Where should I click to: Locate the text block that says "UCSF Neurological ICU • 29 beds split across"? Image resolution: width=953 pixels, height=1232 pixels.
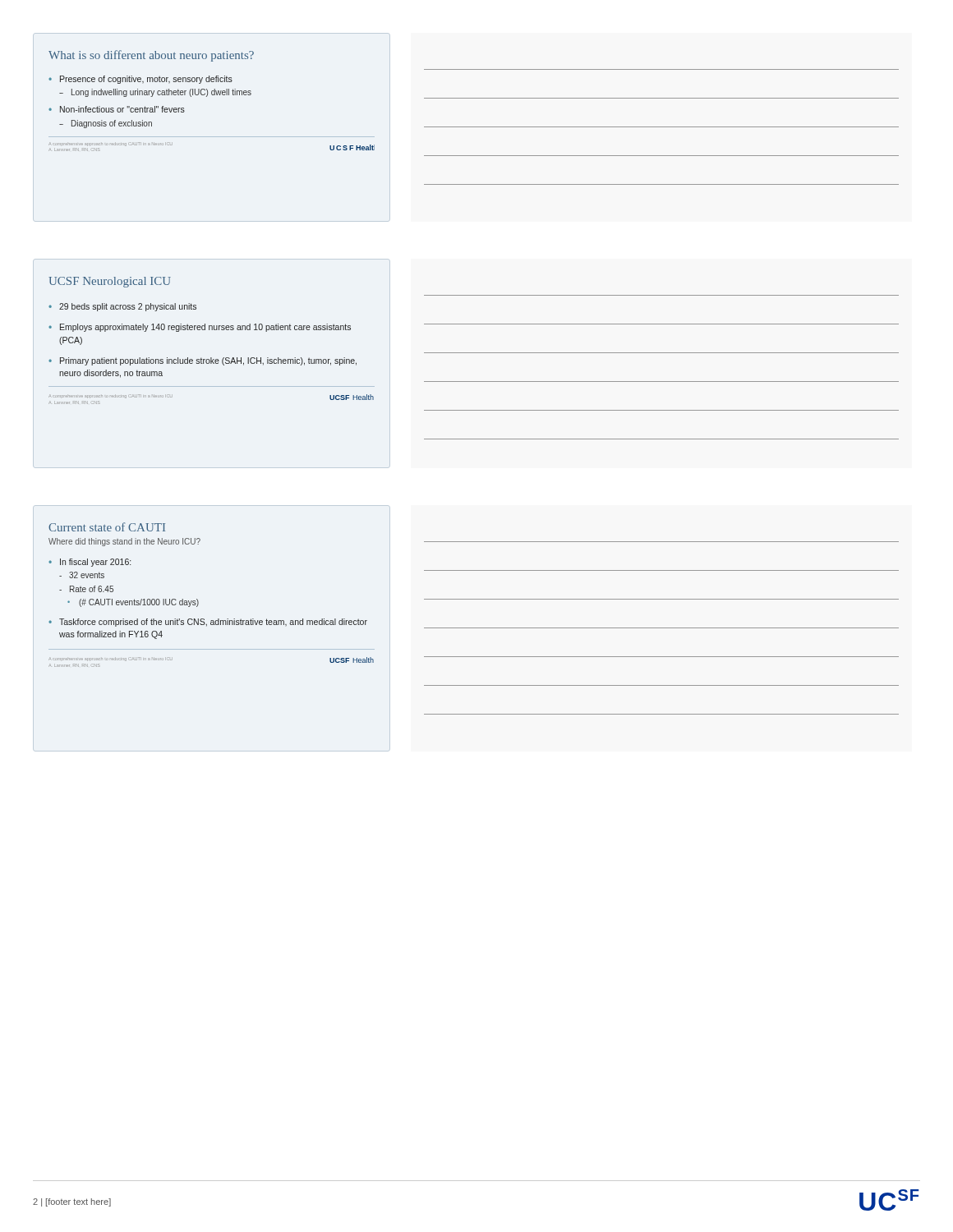212,339
